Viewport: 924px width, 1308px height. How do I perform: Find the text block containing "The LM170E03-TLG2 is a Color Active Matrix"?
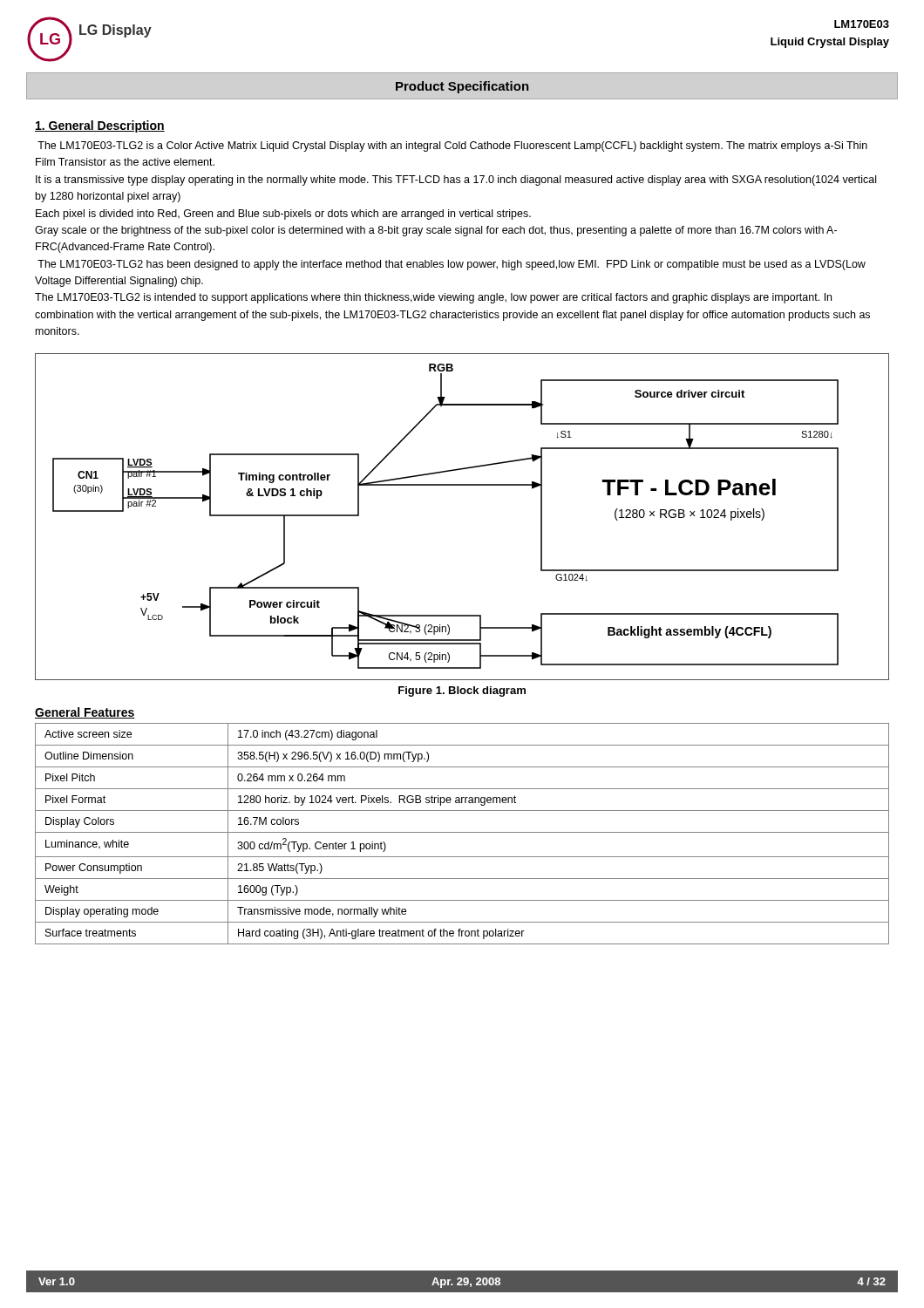click(x=456, y=239)
